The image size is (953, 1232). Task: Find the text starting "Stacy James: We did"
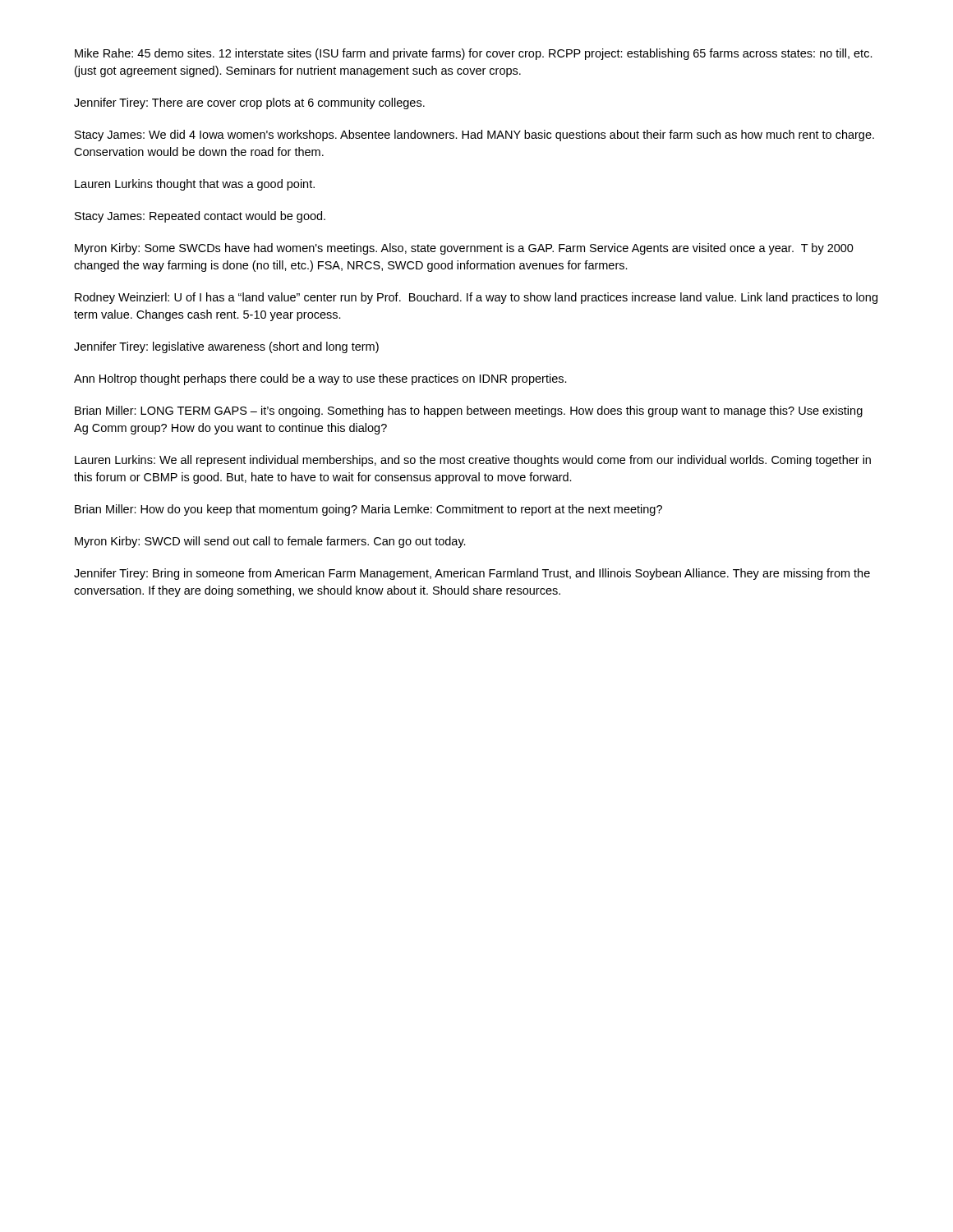(474, 143)
